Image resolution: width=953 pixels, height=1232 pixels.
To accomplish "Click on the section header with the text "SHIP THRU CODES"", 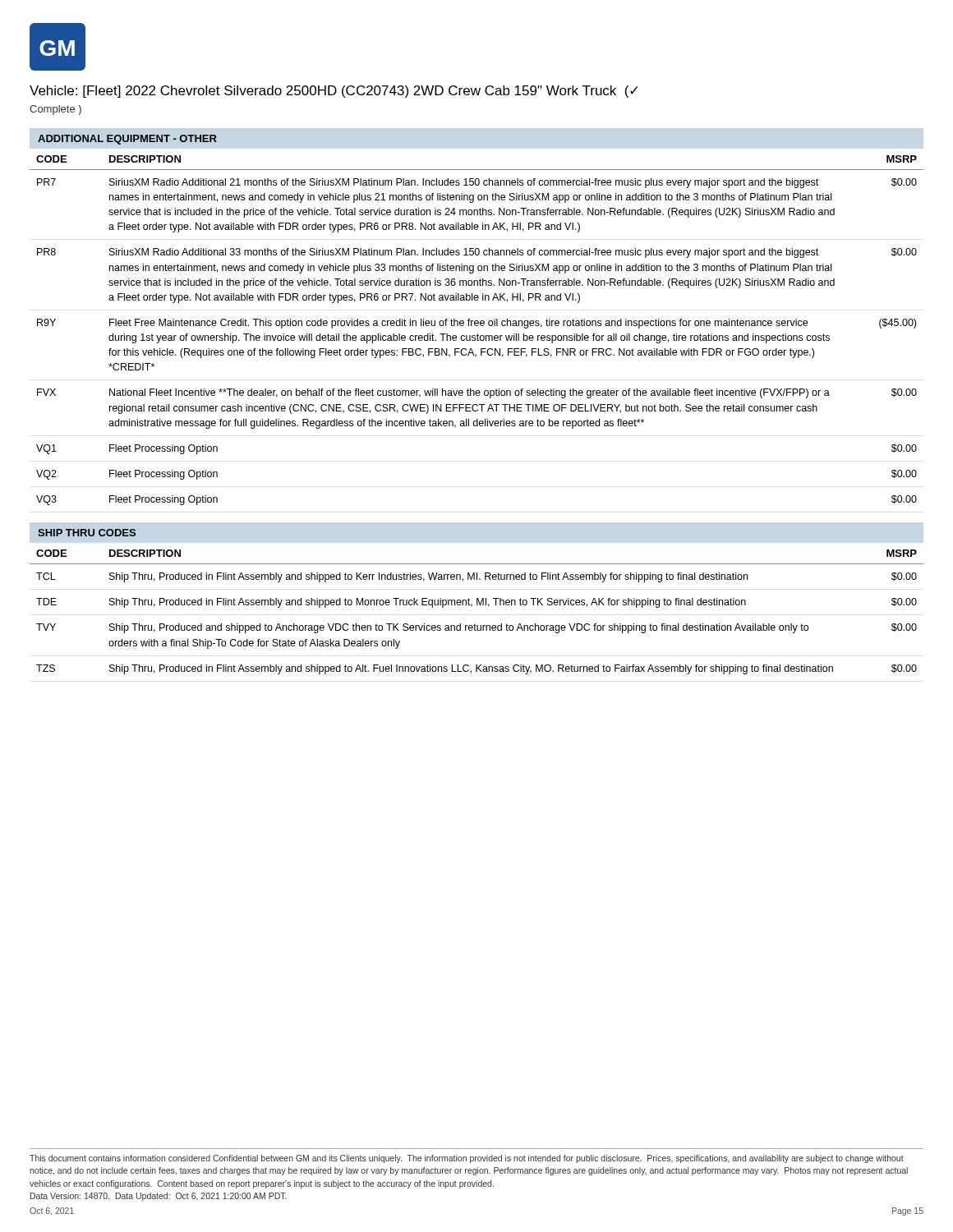I will [x=87, y=533].
